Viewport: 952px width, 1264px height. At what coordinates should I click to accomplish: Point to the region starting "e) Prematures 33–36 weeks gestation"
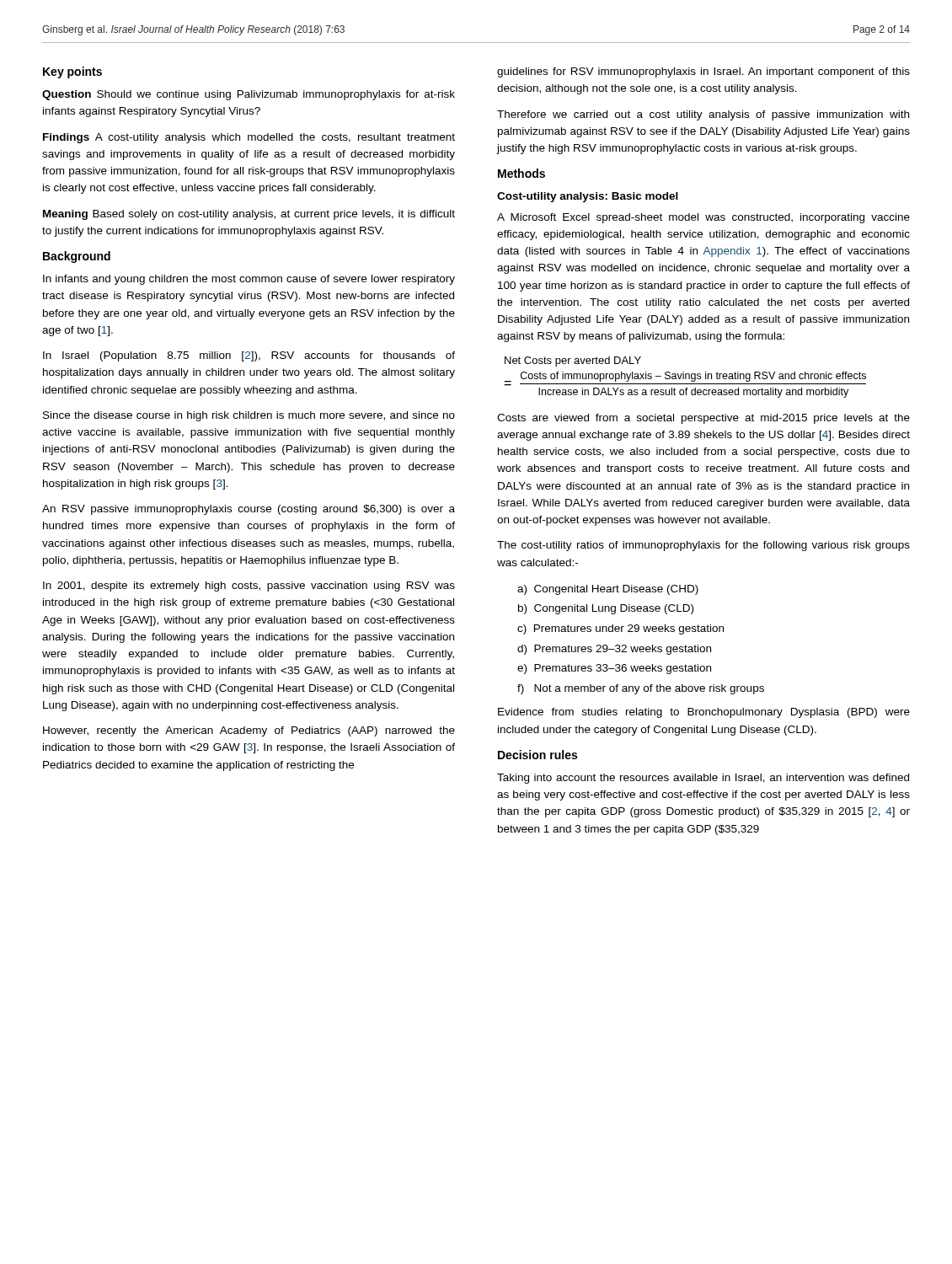click(714, 668)
